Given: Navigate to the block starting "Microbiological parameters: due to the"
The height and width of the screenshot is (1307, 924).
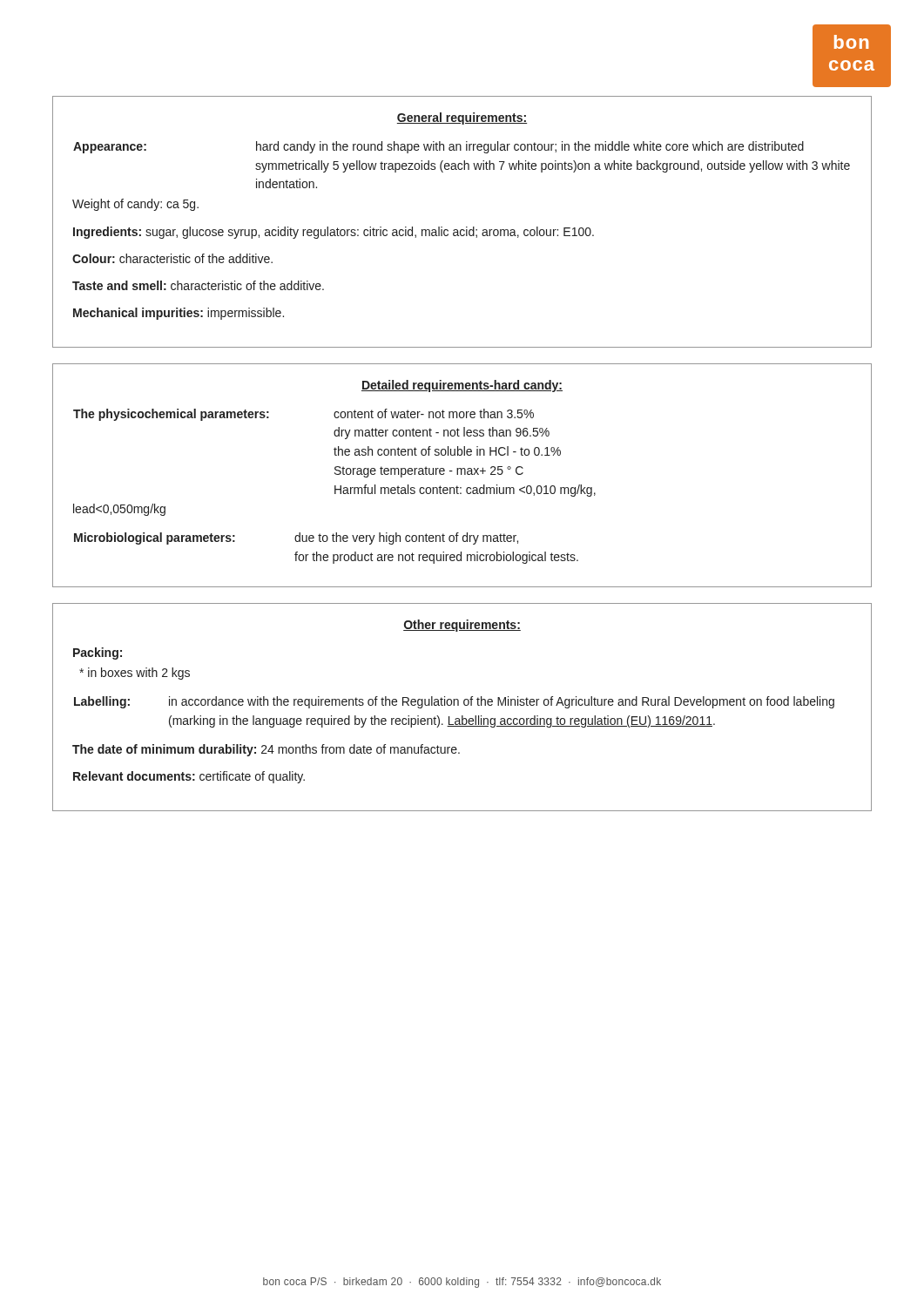Looking at the screenshot, I should pyautogui.click(x=462, y=548).
